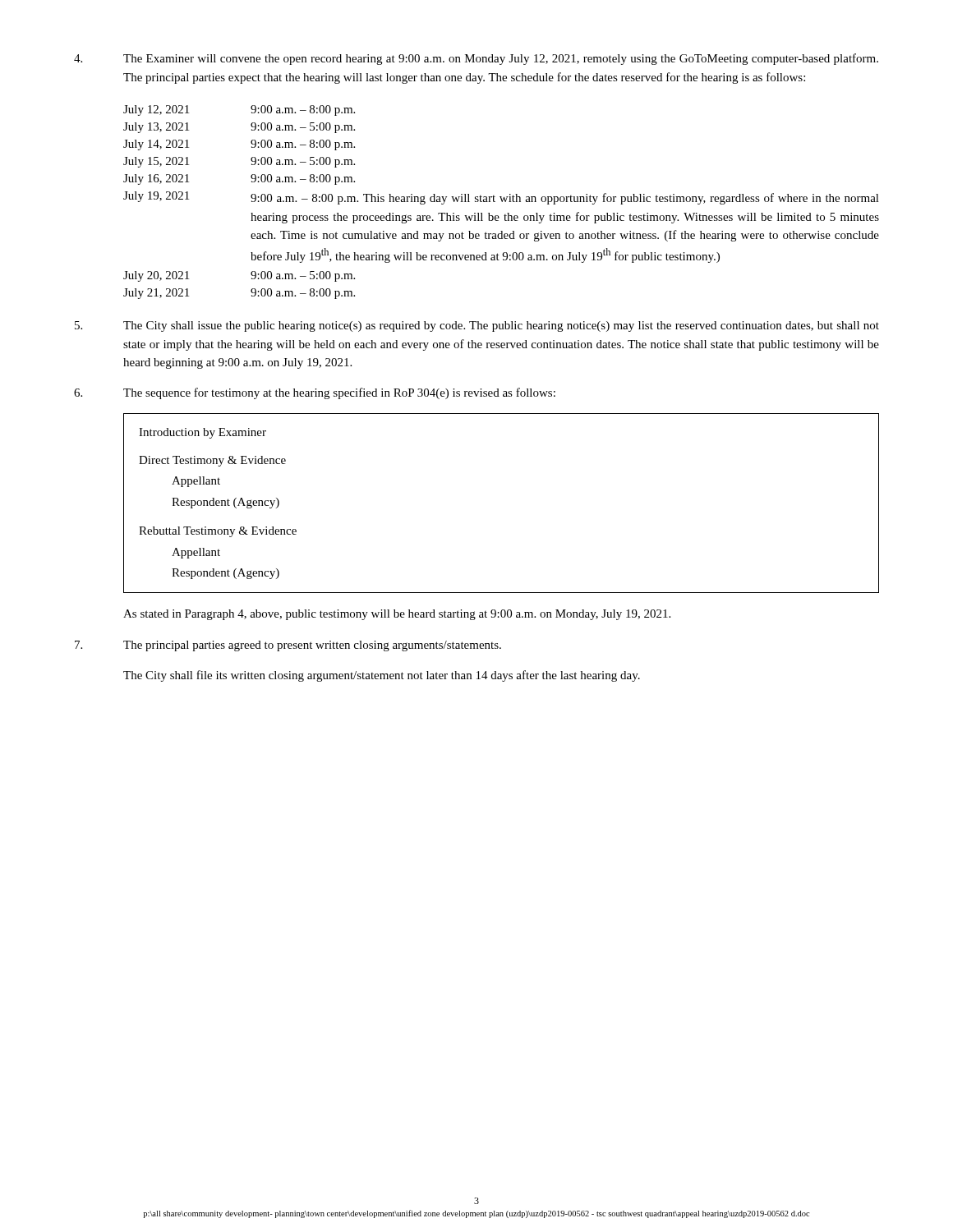
Task: Locate the text starting "5. The City shall issue the public"
Action: [x=476, y=344]
